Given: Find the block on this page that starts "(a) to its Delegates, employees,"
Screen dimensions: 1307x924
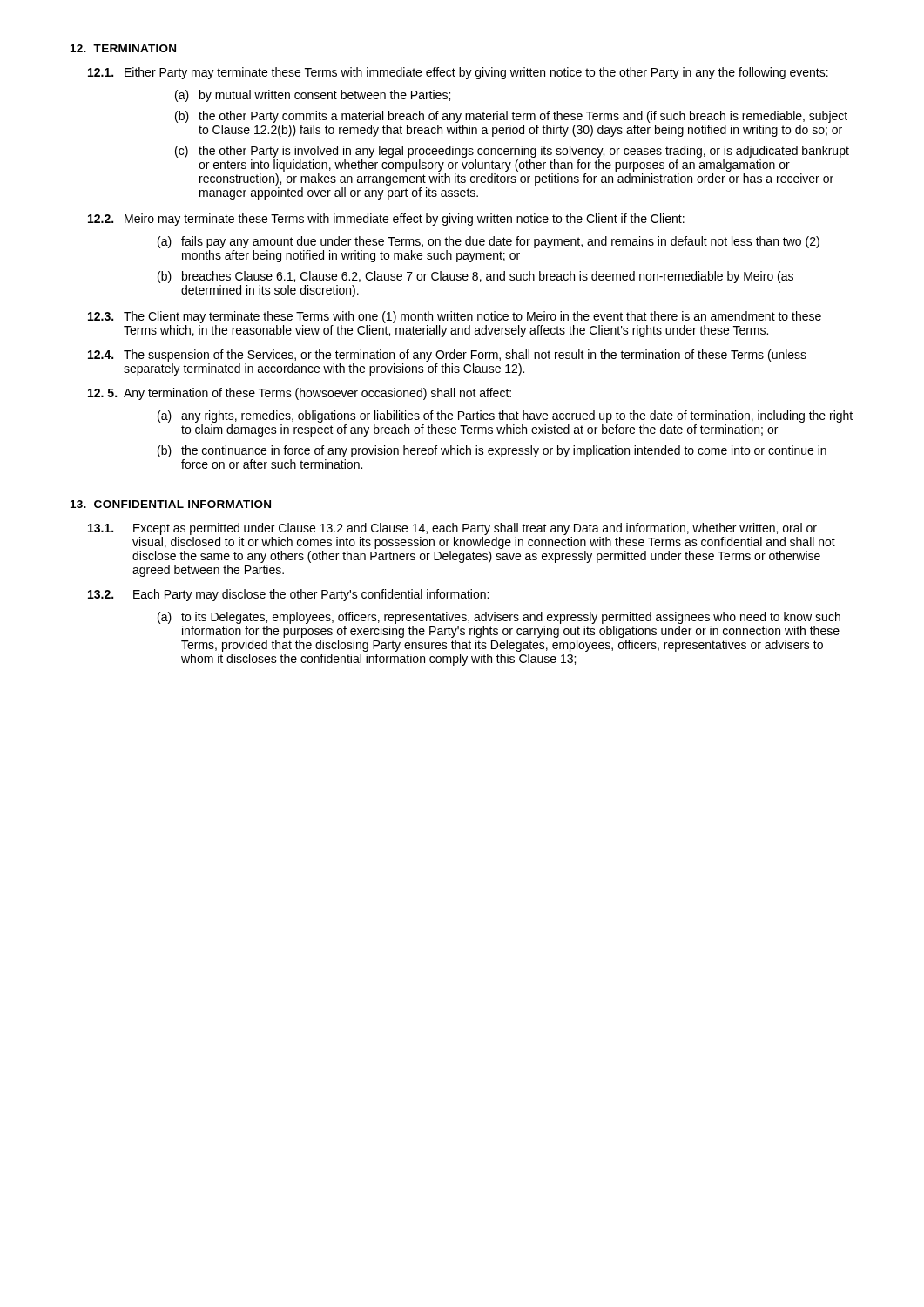Looking at the screenshot, I should (x=506, y=638).
